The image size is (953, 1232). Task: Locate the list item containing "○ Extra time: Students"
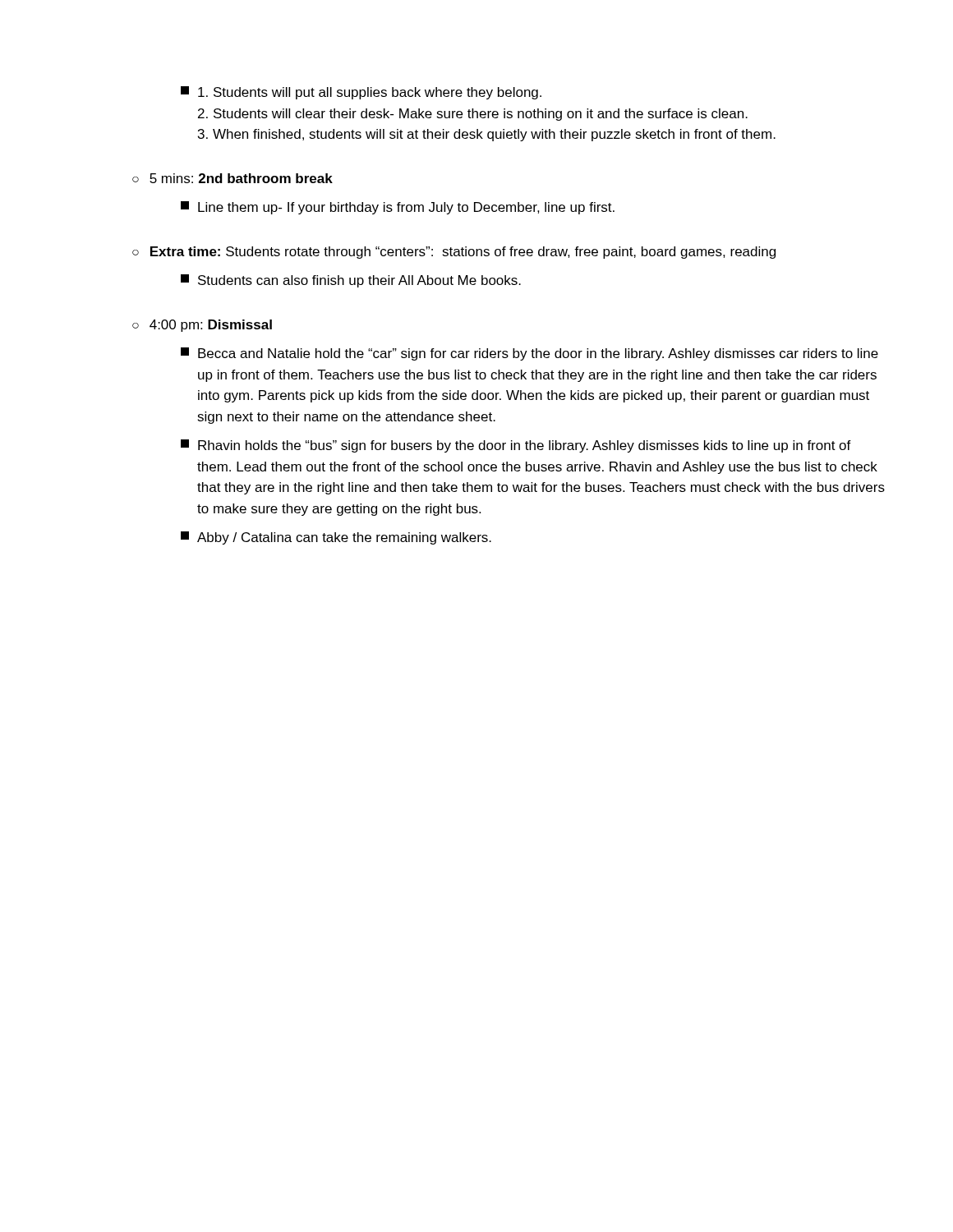tap(509, 252)
